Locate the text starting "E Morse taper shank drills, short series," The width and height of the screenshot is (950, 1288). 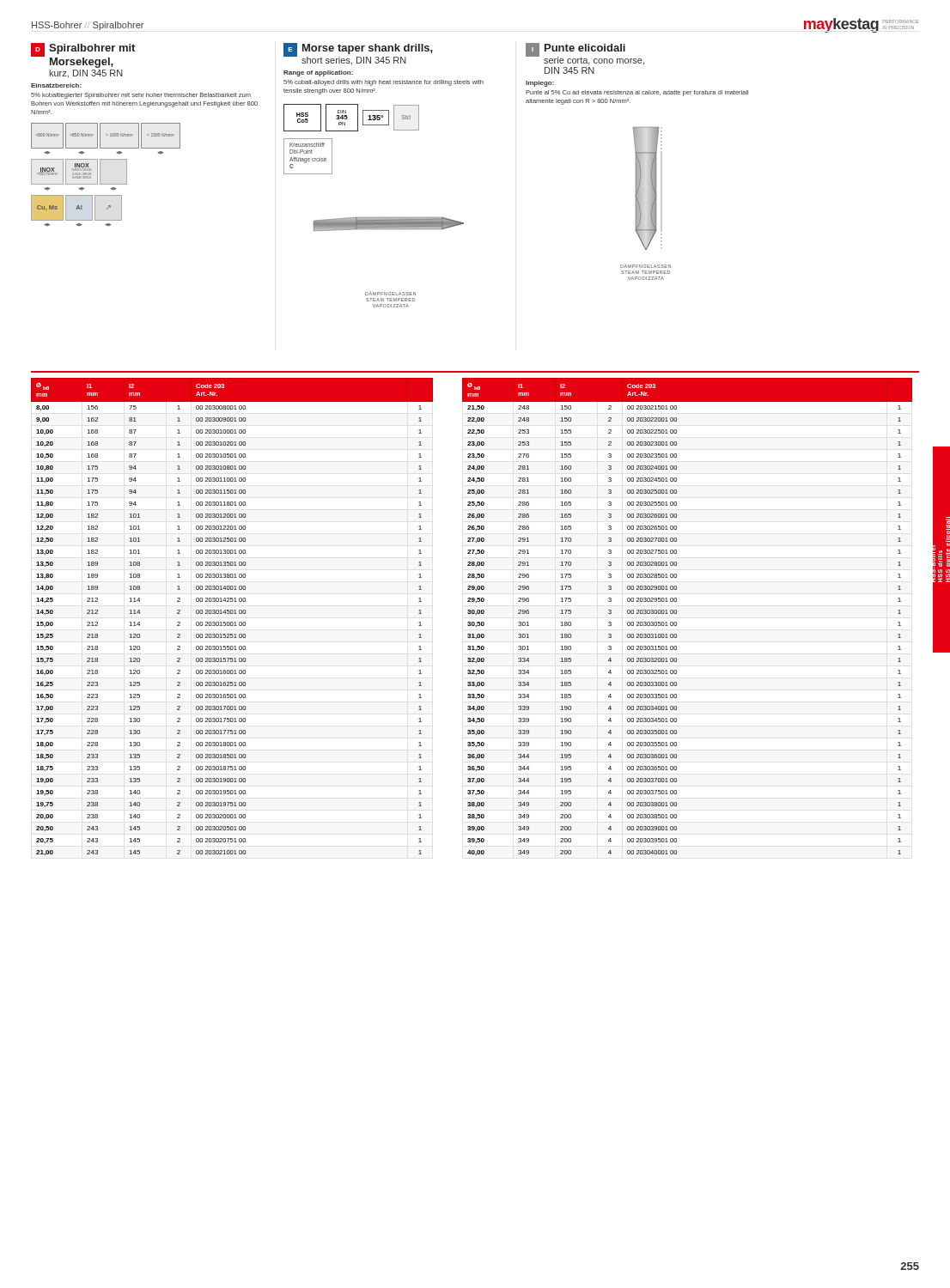tap(358, 53)
